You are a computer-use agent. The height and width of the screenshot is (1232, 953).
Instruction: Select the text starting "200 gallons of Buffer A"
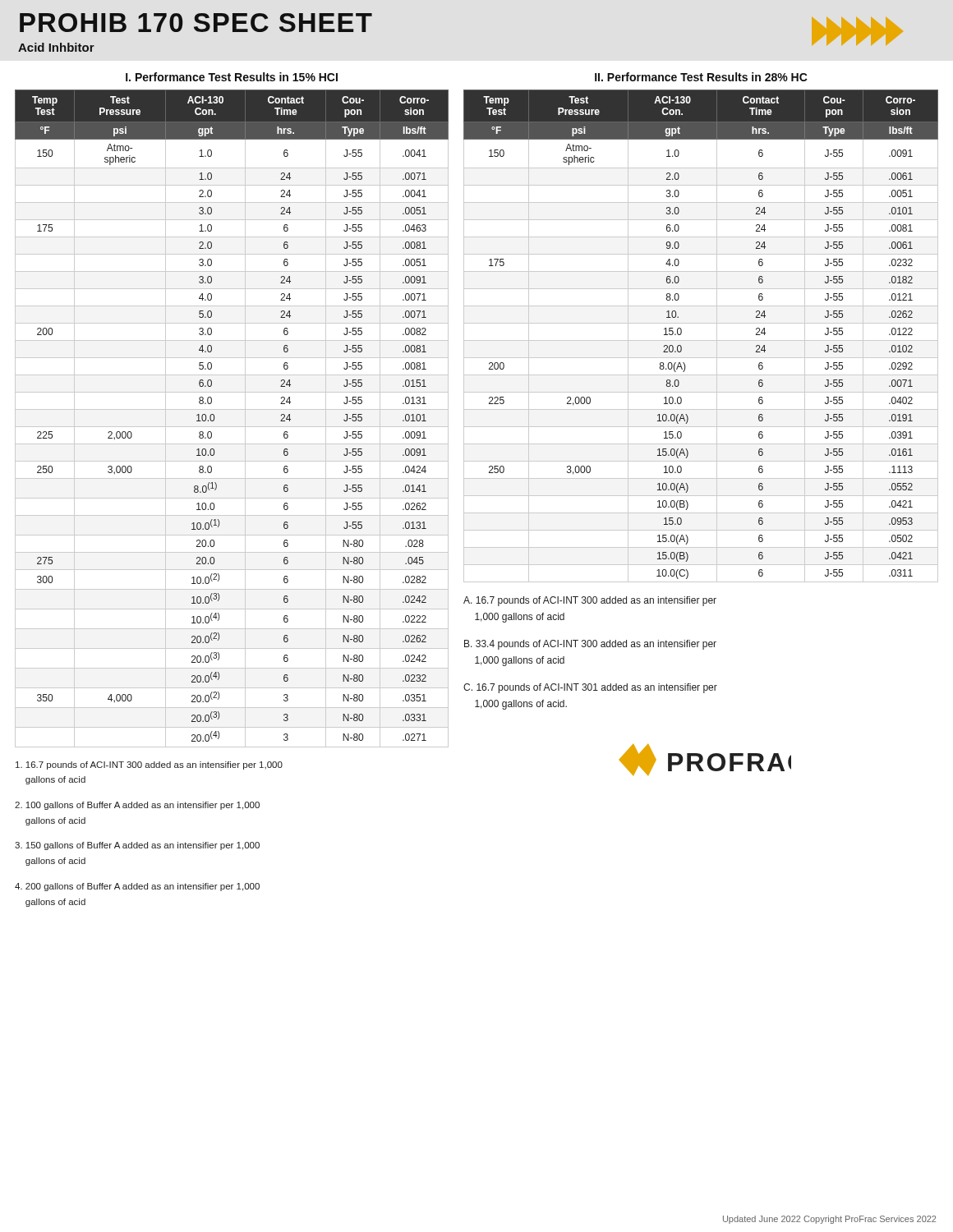232,894
